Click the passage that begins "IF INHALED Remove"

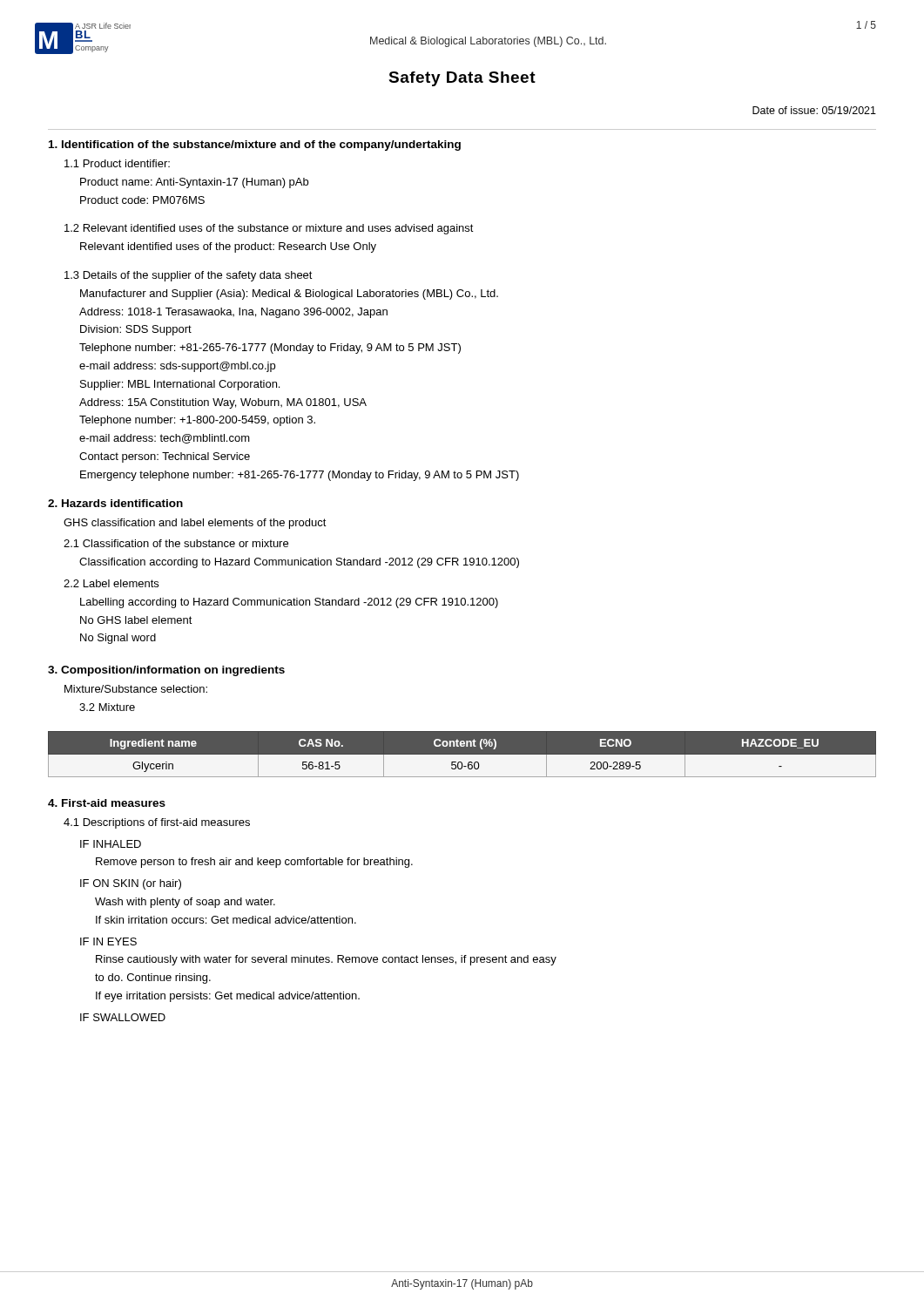tap(246, 852)
